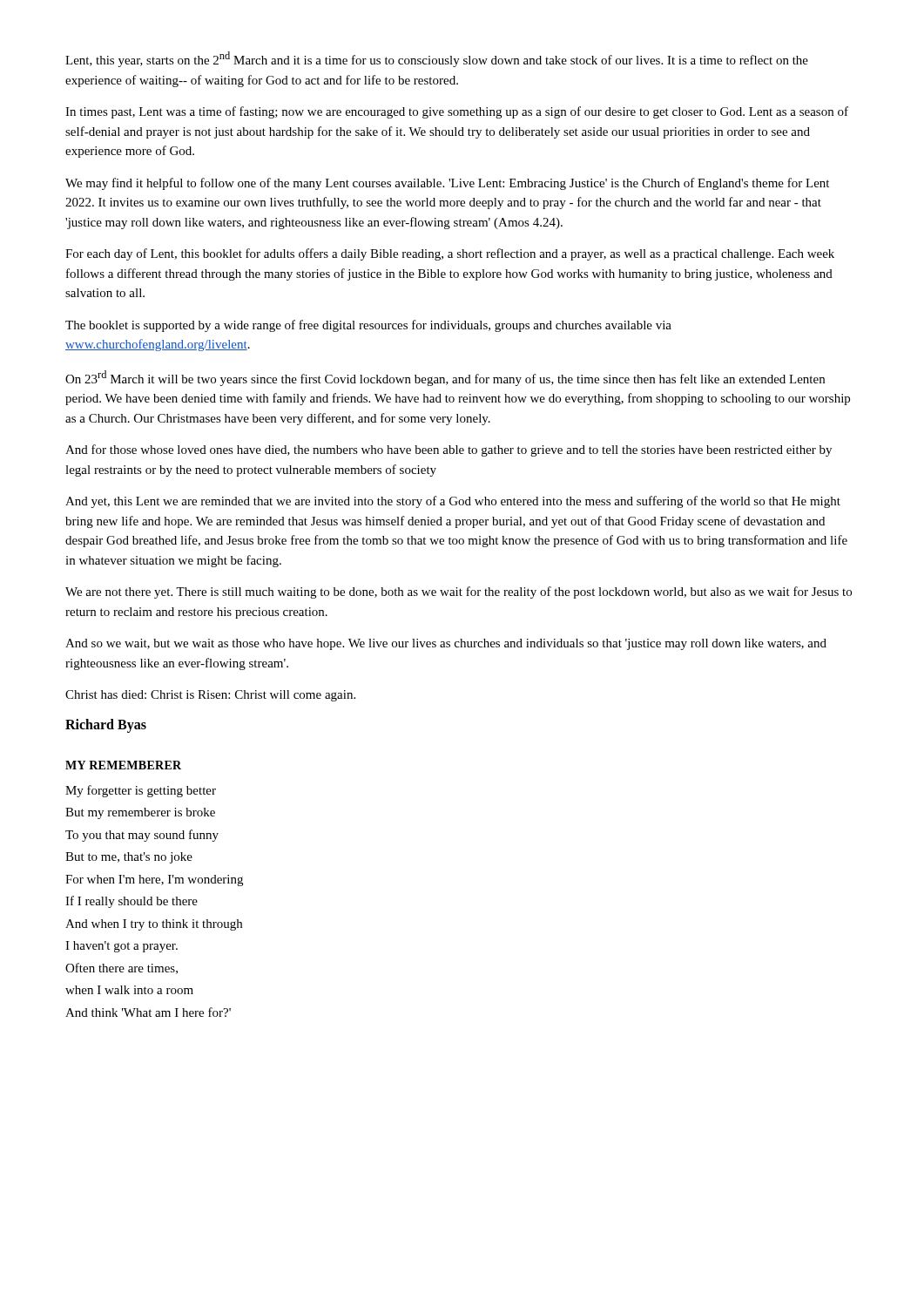The width and height of the screenshot is (924, 1307).
Task: Click on the text block that says "Christ has died: Christ is"
Action: point(211,694)
